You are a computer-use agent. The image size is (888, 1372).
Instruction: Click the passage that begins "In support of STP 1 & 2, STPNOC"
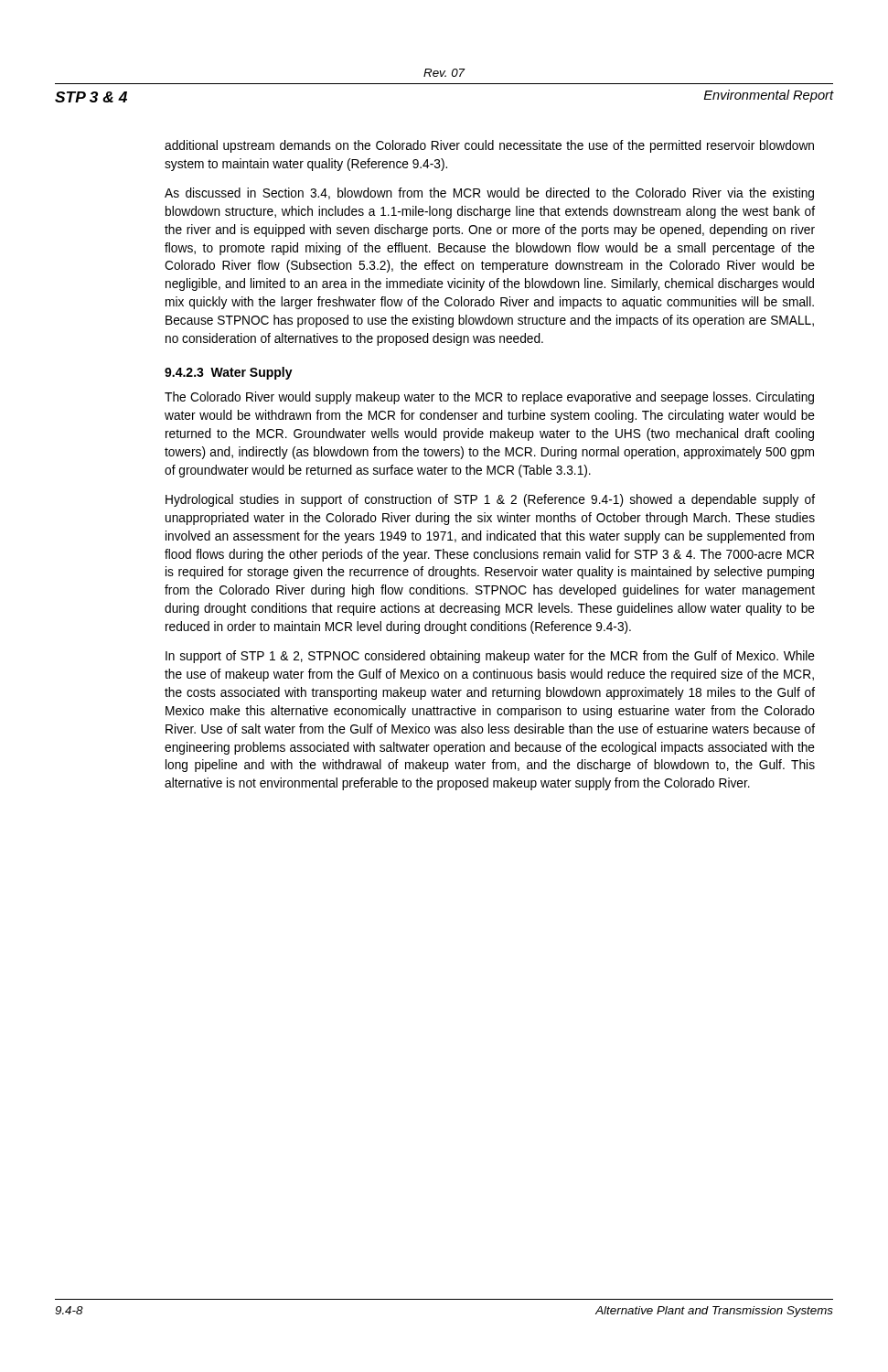(x=490, y=720)
